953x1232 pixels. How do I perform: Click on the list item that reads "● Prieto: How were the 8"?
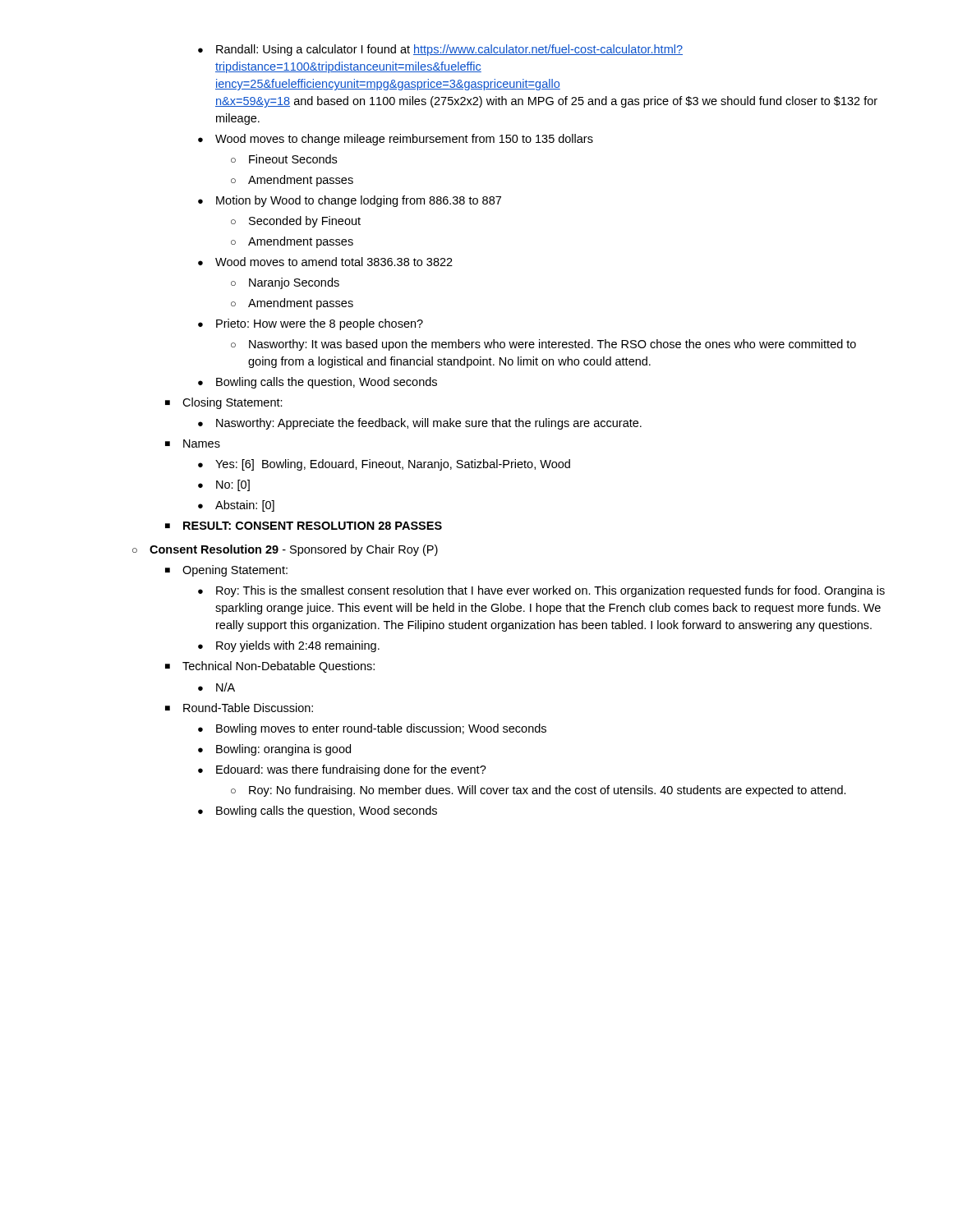pos(311,324)
